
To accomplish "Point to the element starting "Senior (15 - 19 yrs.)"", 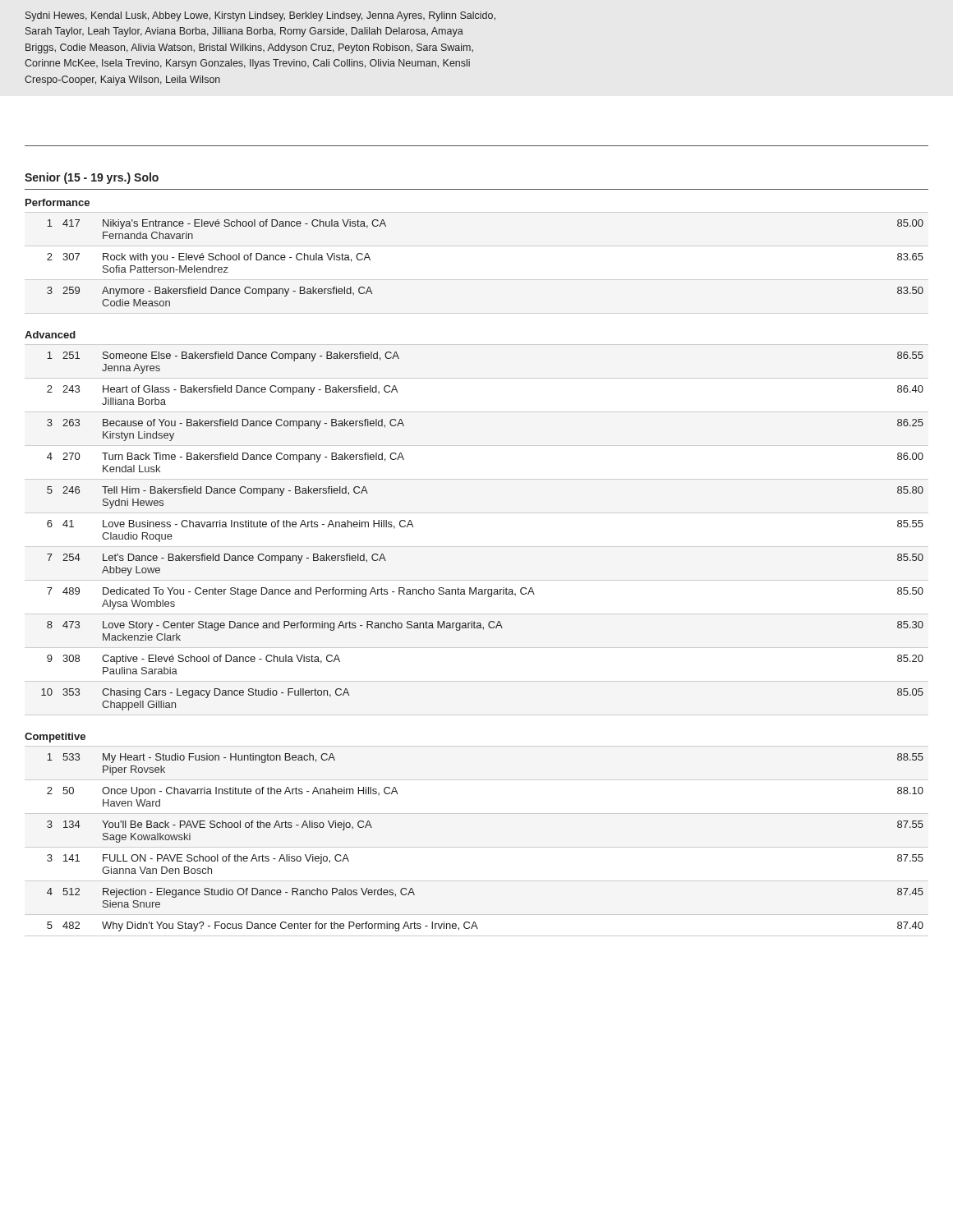I will (x=92, y=177).
